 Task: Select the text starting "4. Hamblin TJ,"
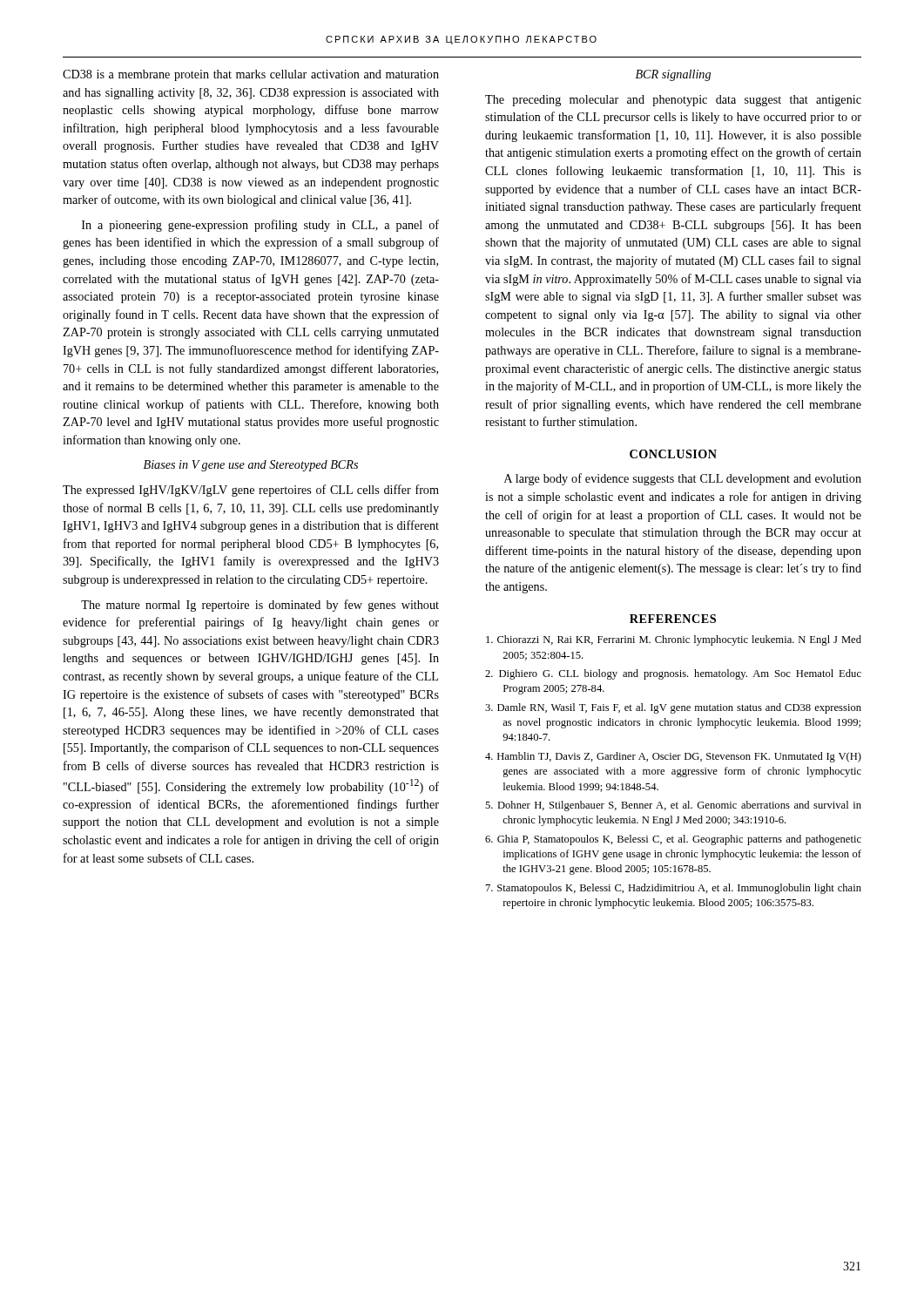pyautogui.click(x=673, y=772)
